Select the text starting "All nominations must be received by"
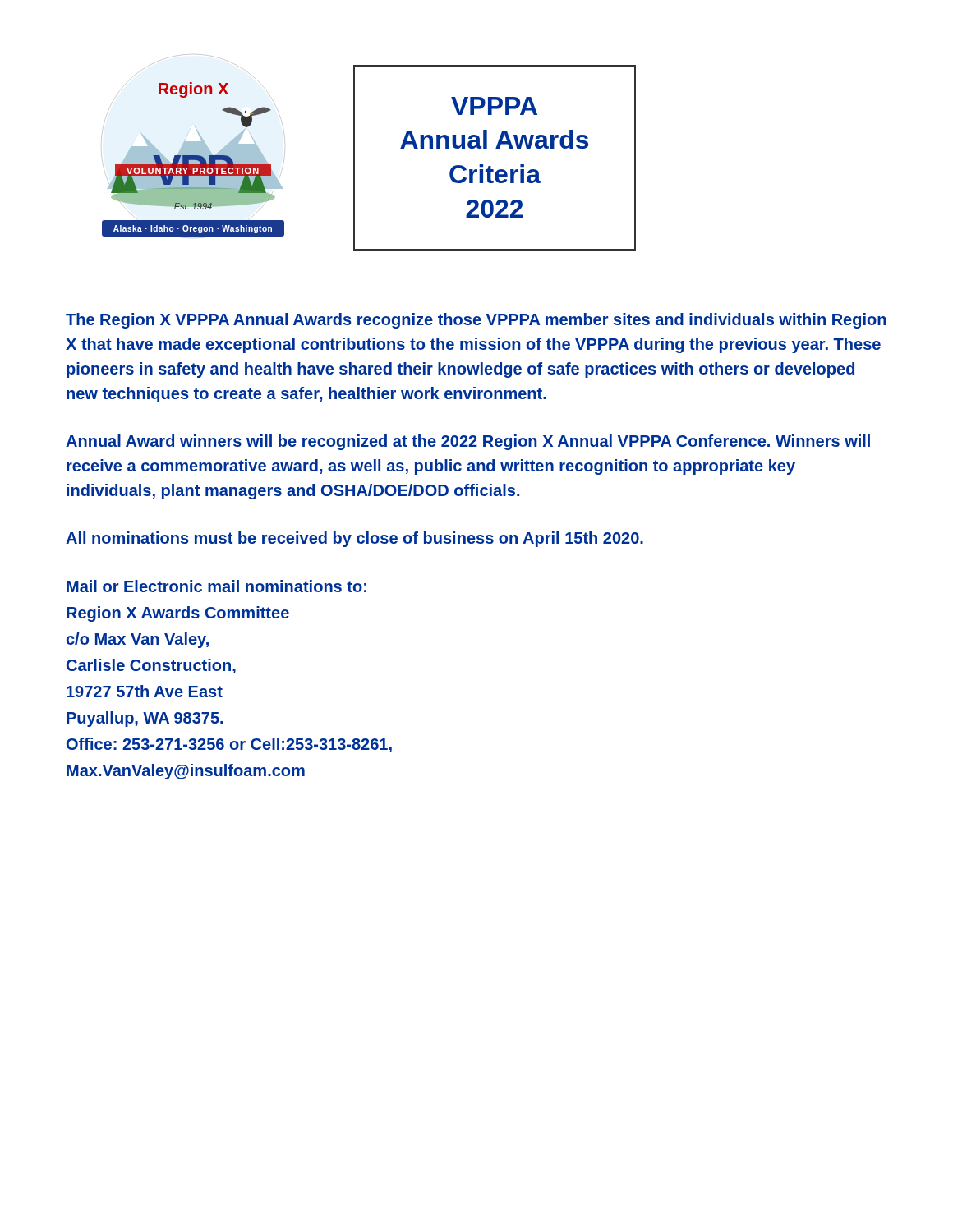Screen dimensions: 1232x953 pos(355,538)
